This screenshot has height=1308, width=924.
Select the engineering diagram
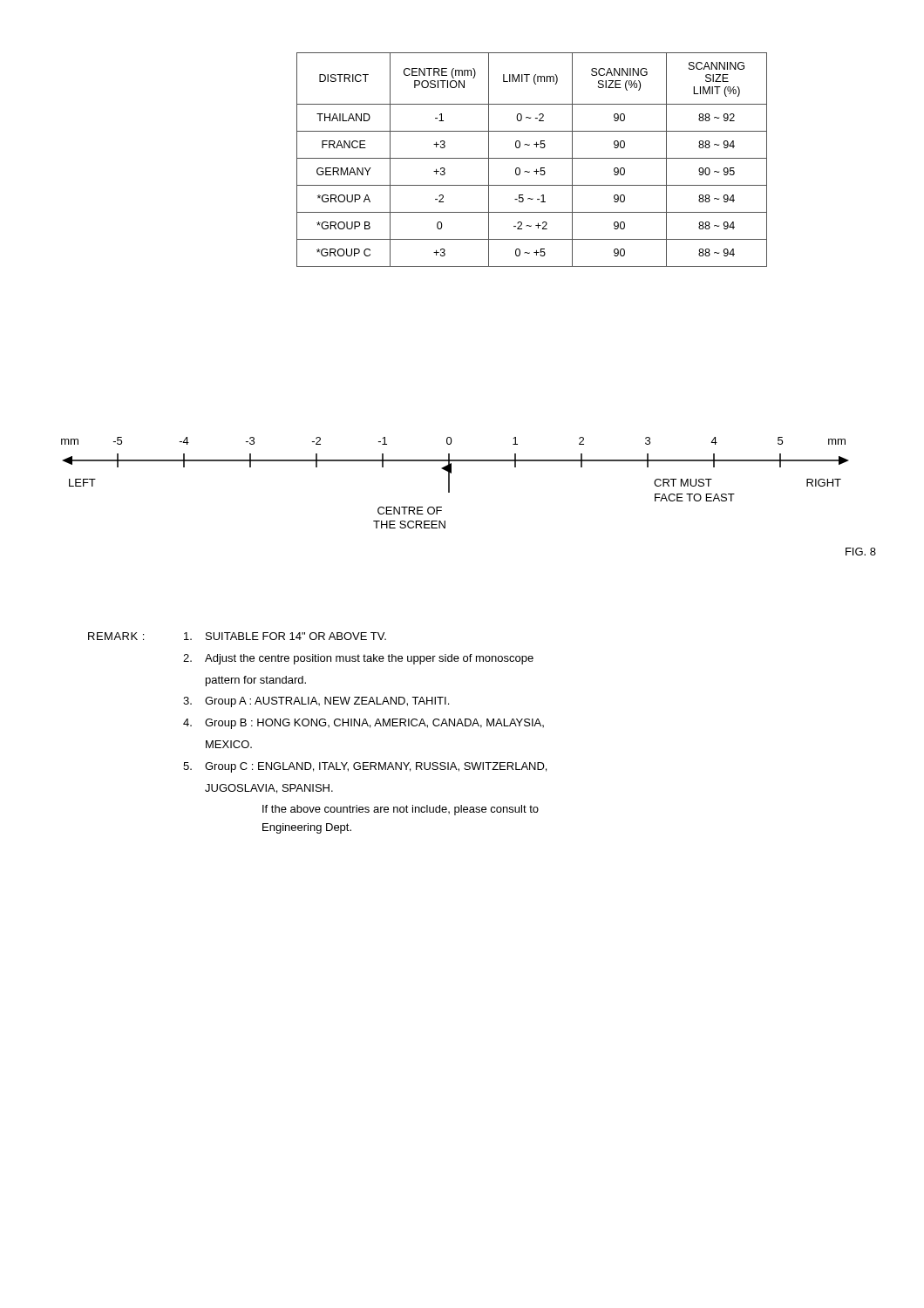pyautogui.click(x=458, y=492)
